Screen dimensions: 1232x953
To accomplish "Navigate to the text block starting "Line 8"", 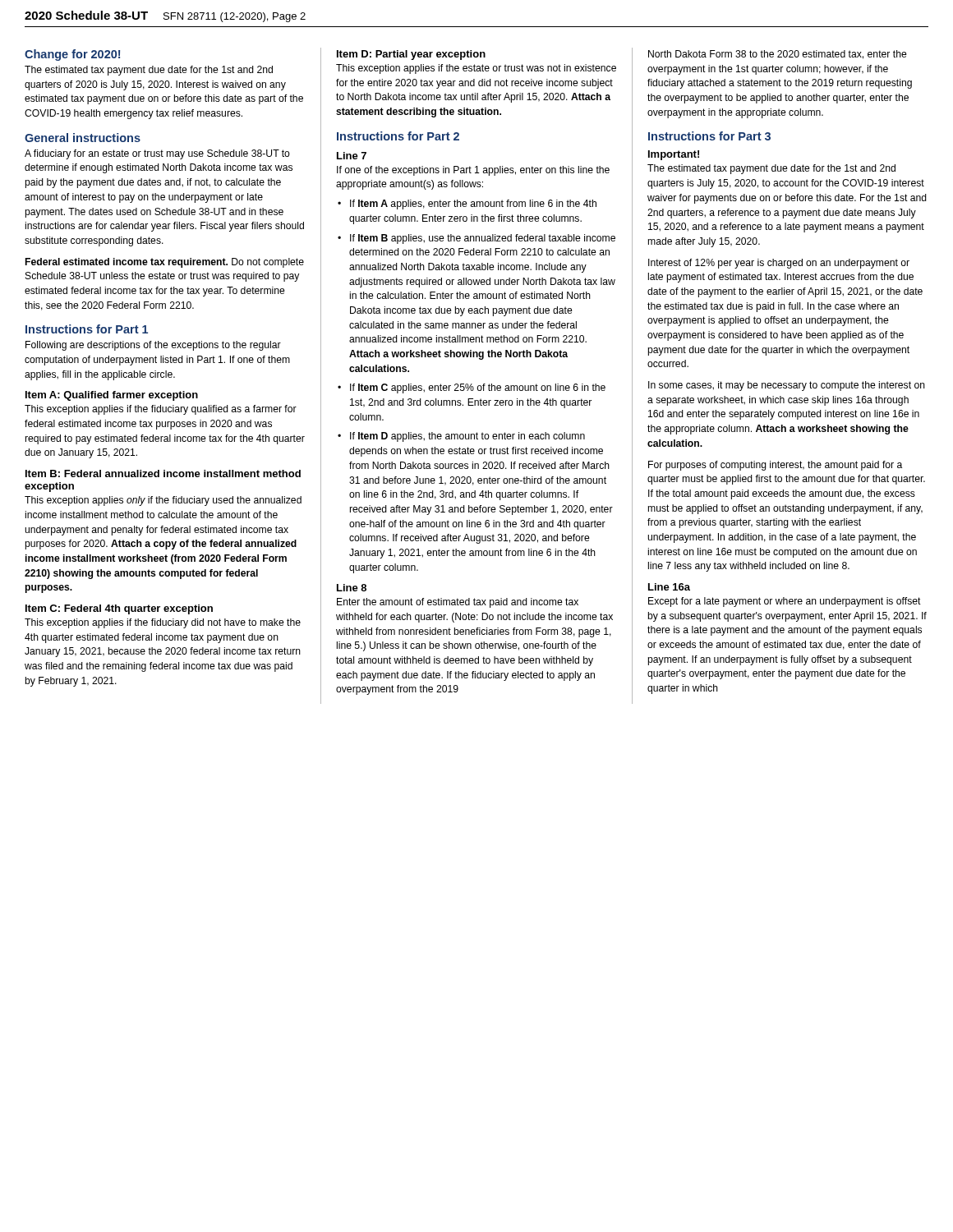I will click(351, 588).
